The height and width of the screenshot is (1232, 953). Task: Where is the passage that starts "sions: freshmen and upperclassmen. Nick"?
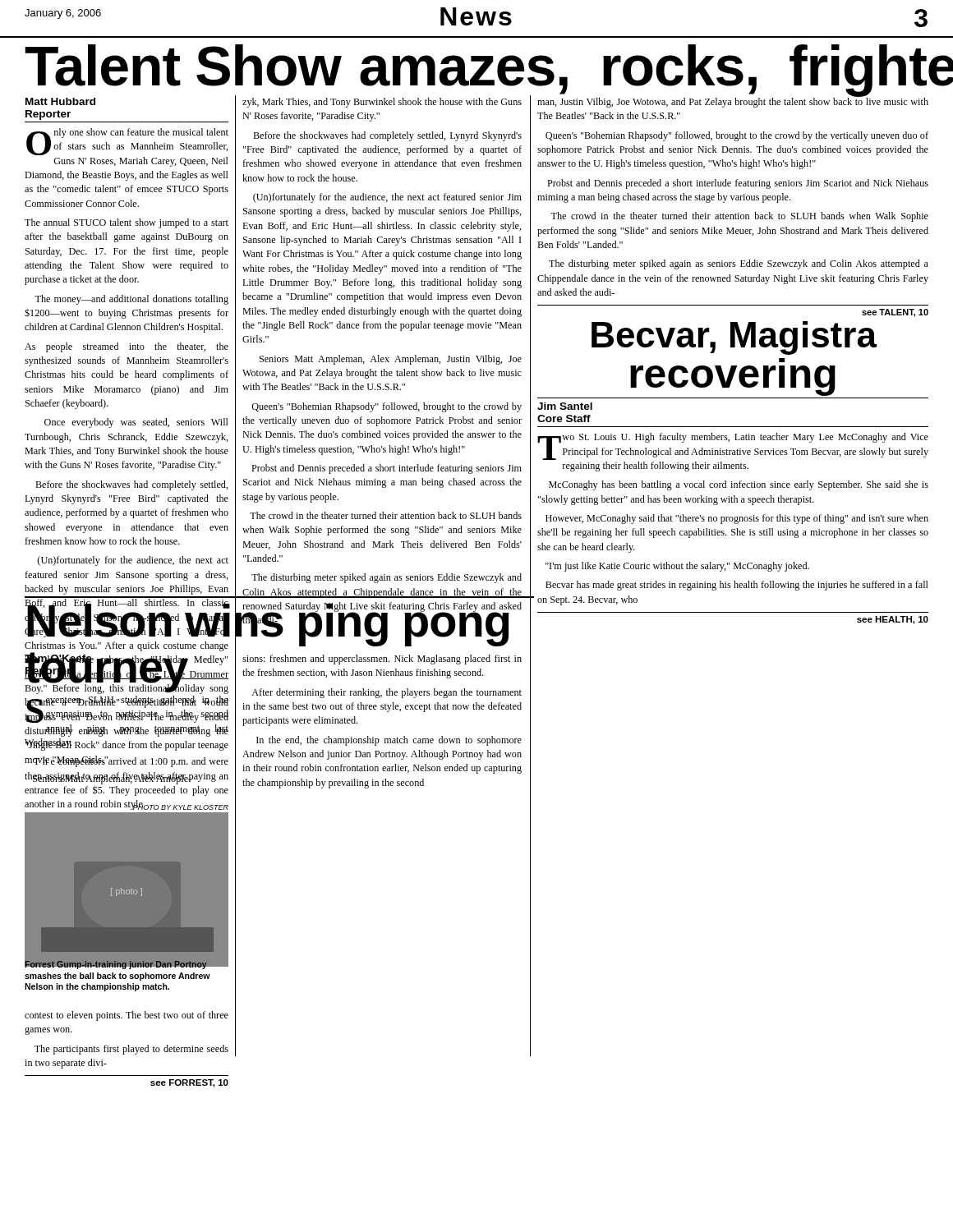382,721
